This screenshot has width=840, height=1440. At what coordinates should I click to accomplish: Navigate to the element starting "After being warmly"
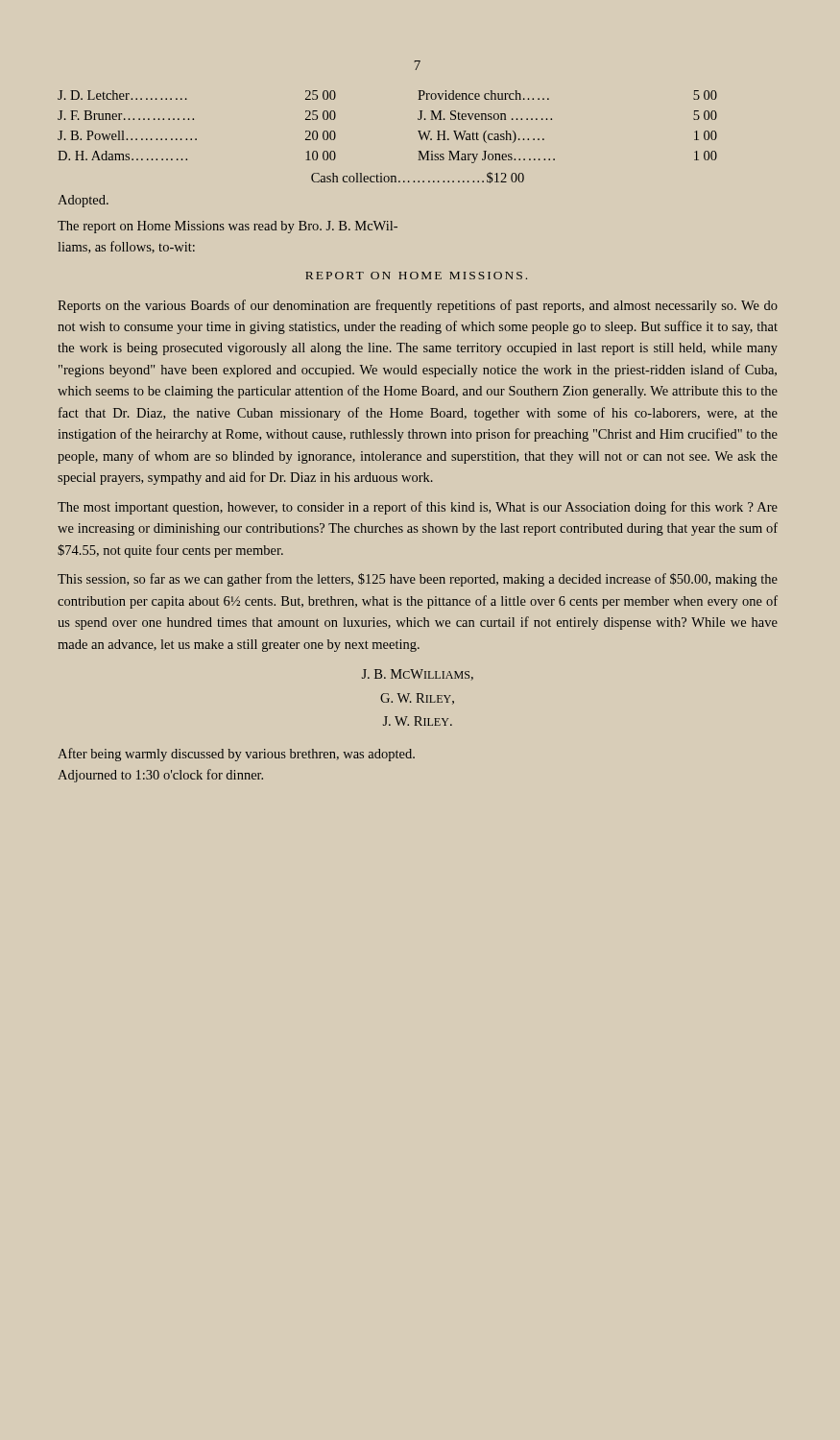(237, 764)
